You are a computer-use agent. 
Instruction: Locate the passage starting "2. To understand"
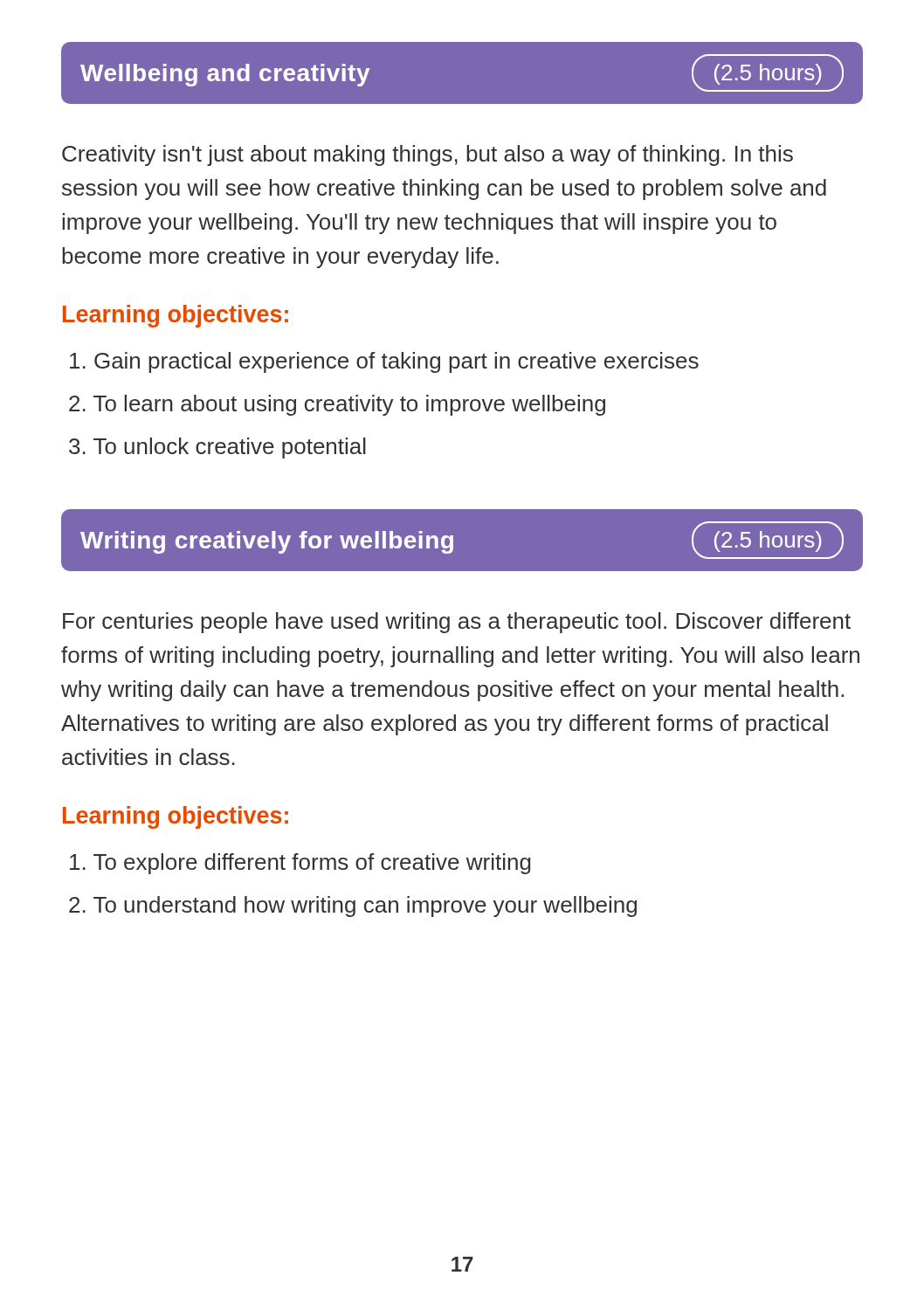(353, 905)
